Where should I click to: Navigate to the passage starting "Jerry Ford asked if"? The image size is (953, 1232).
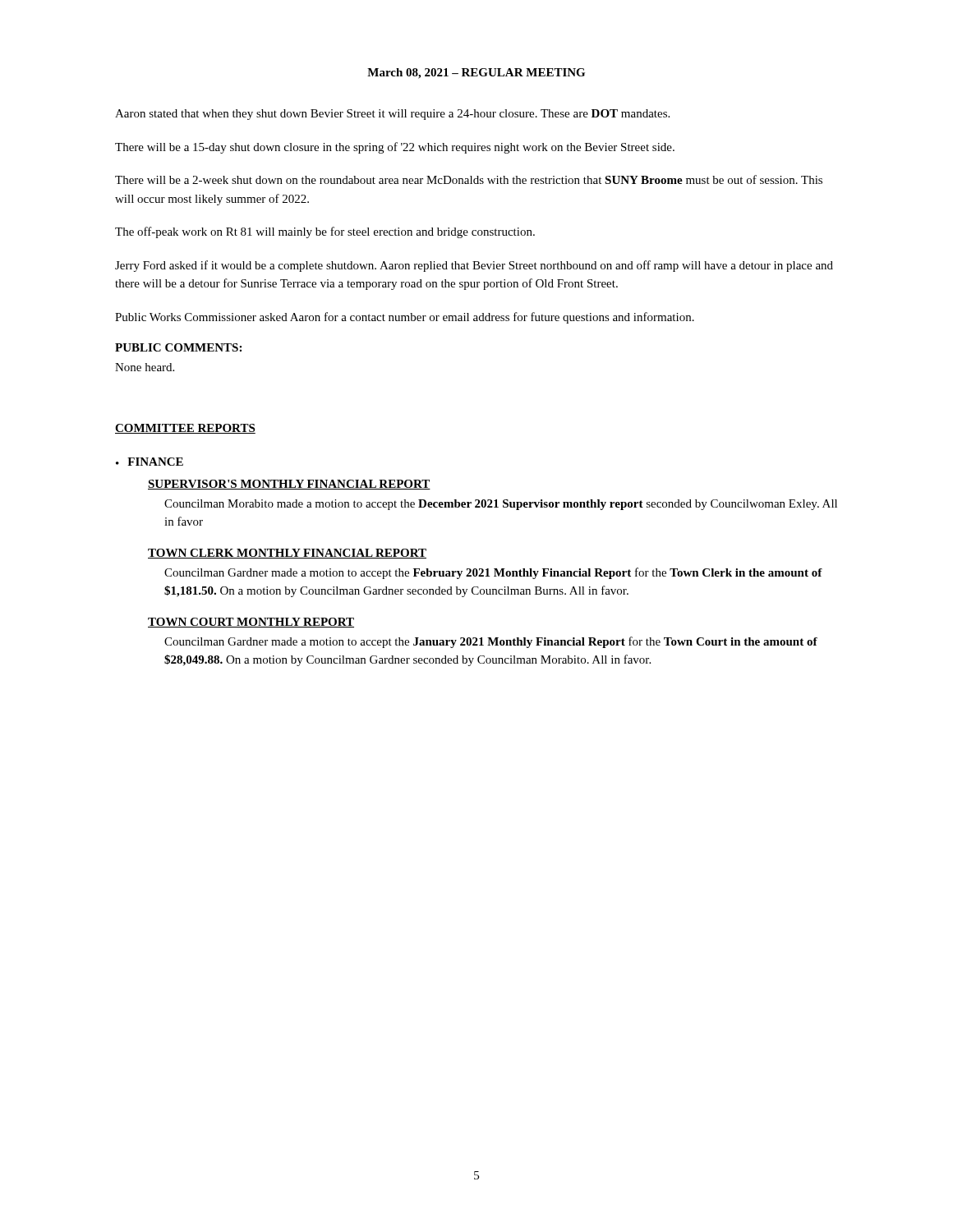tap(474, 274)
